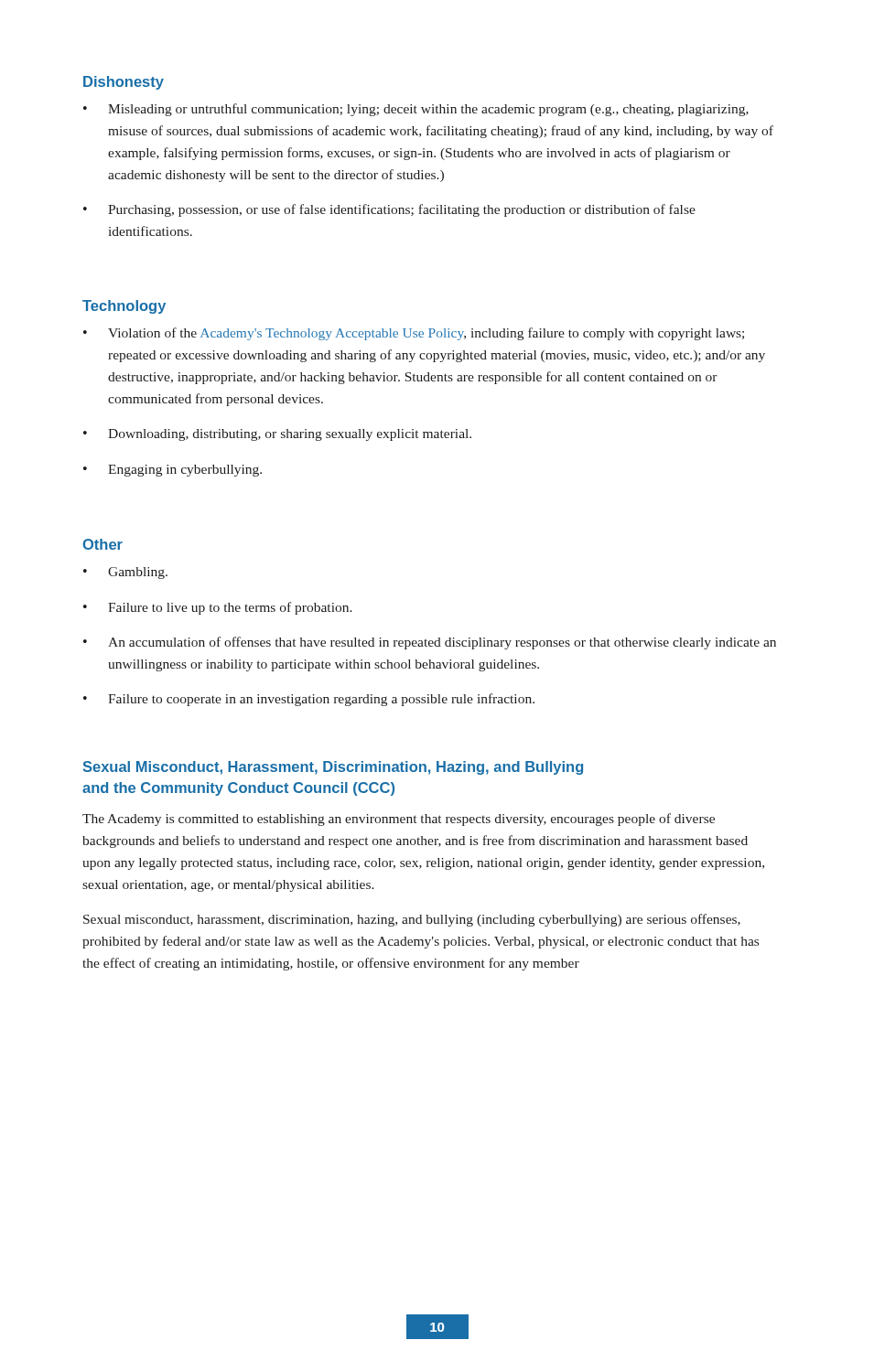The height and width of the screenshot is (1372, 874).
Task: Click on the list item that reads "• Failure to live up to the"
Action: (218, 608)
